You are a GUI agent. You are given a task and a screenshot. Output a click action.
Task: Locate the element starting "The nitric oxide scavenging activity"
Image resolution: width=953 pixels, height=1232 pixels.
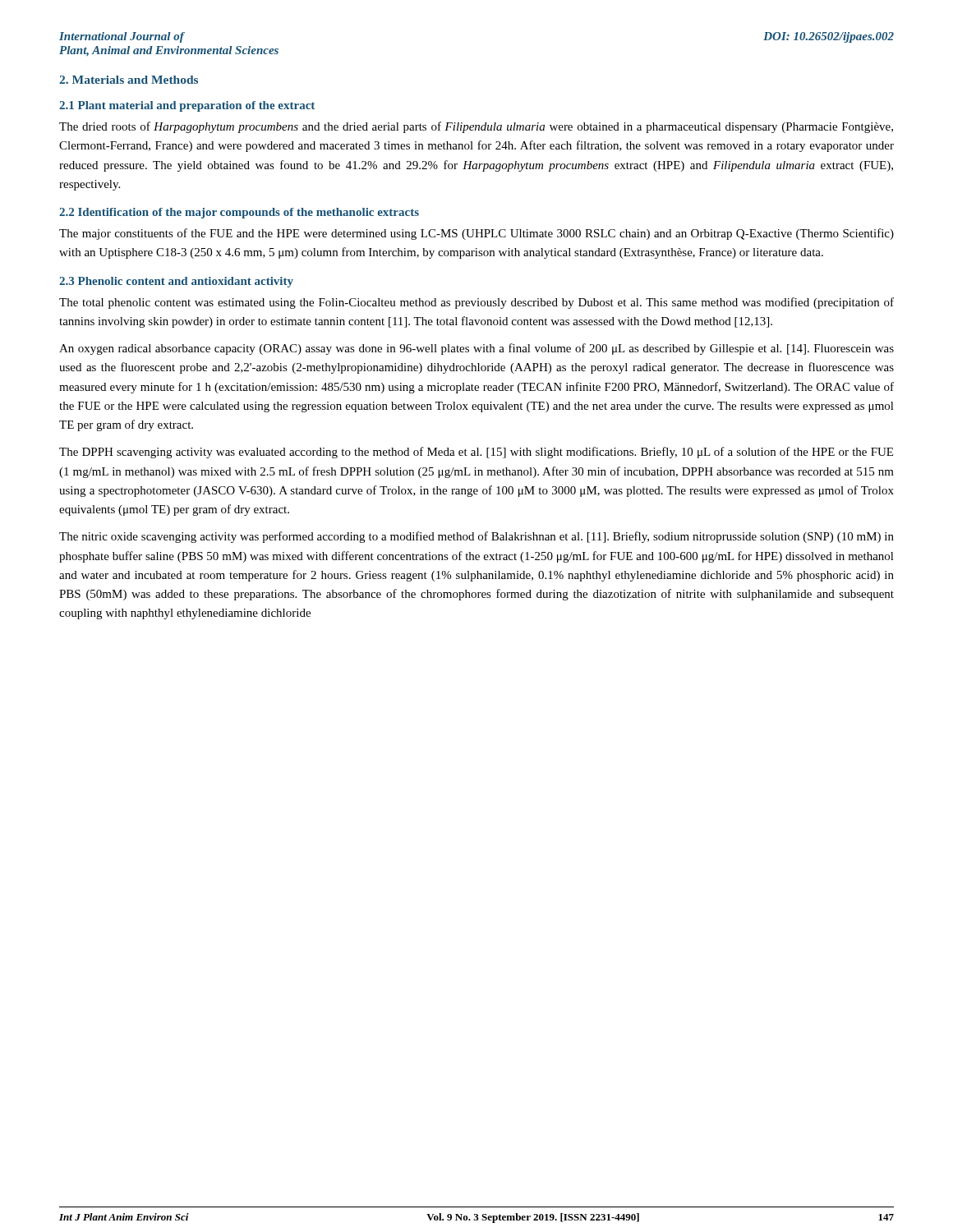(x=476, y=575)
